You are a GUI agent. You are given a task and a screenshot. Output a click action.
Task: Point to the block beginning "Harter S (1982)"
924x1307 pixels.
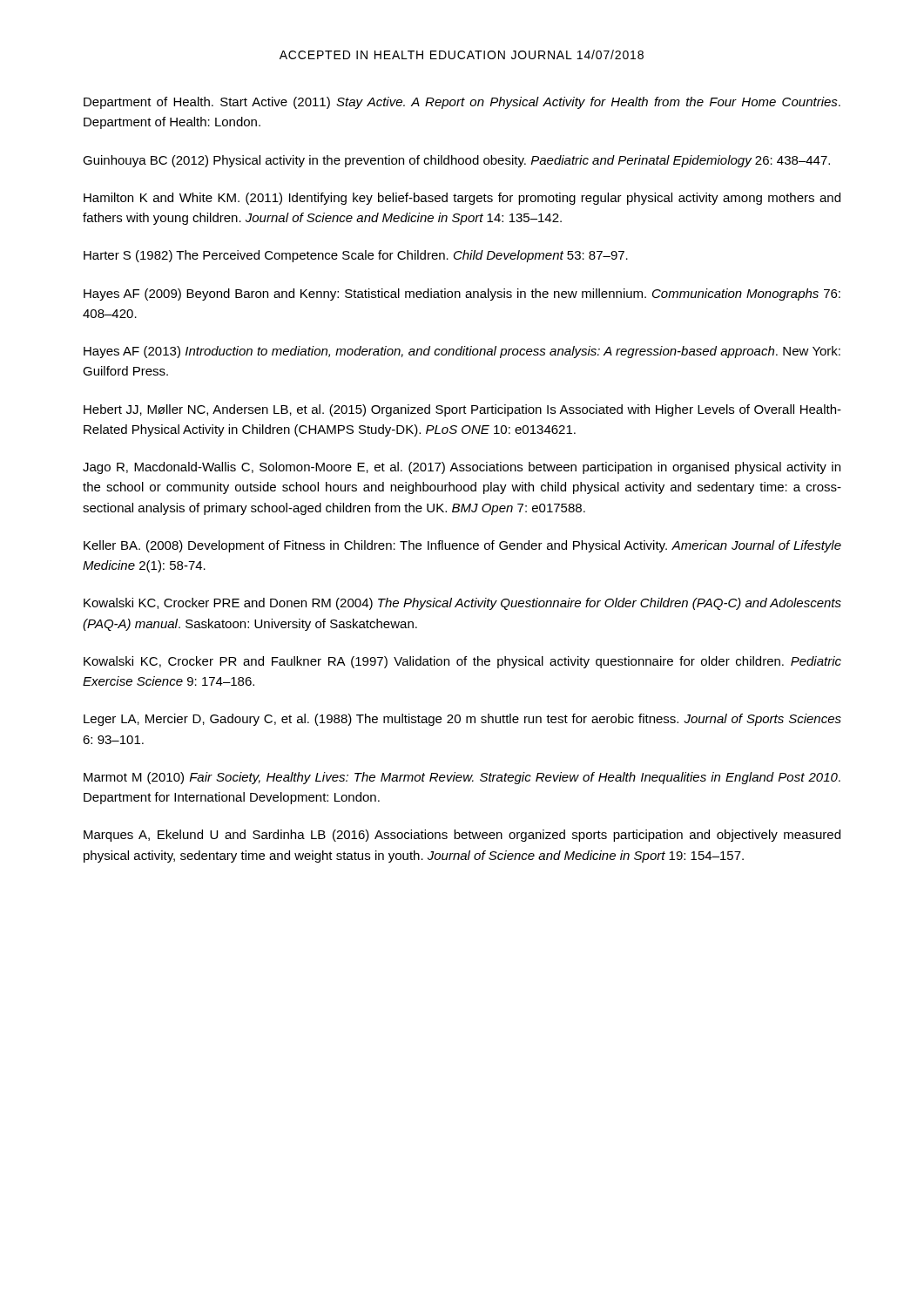pyautogui.click(x=356, y=255)
